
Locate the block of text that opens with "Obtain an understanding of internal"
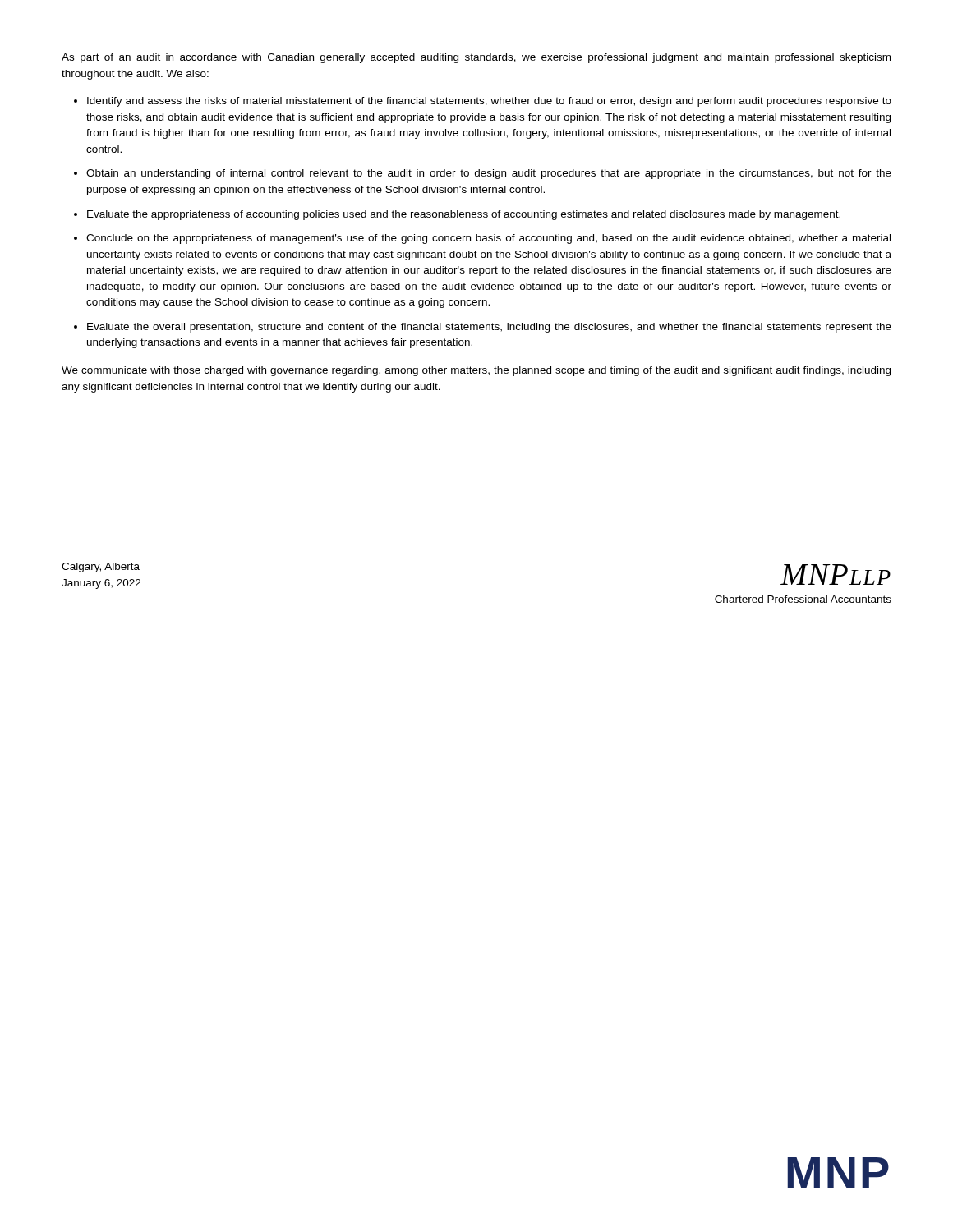(x=489, y=181)
